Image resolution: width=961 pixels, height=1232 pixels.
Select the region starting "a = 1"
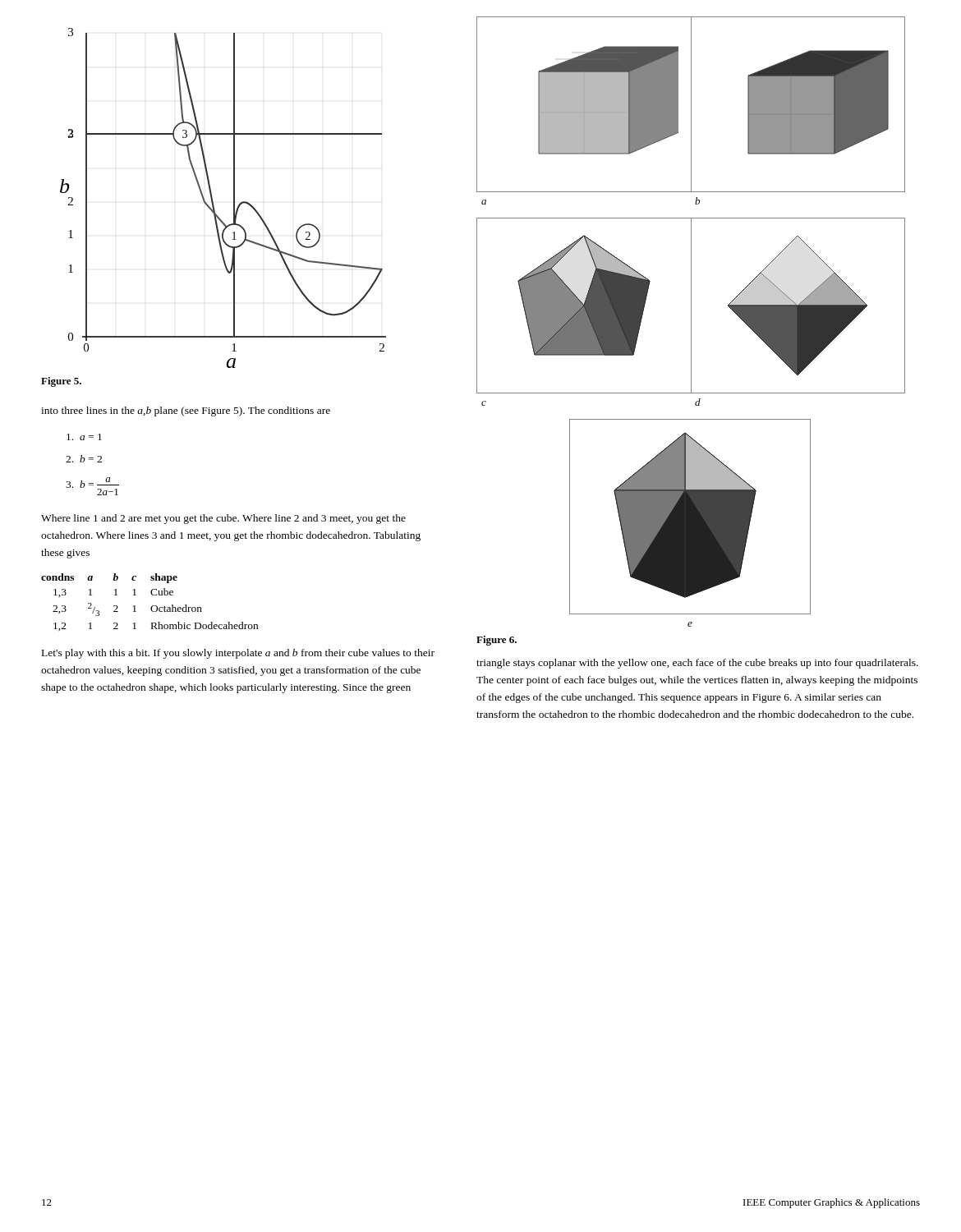(84, 436)
